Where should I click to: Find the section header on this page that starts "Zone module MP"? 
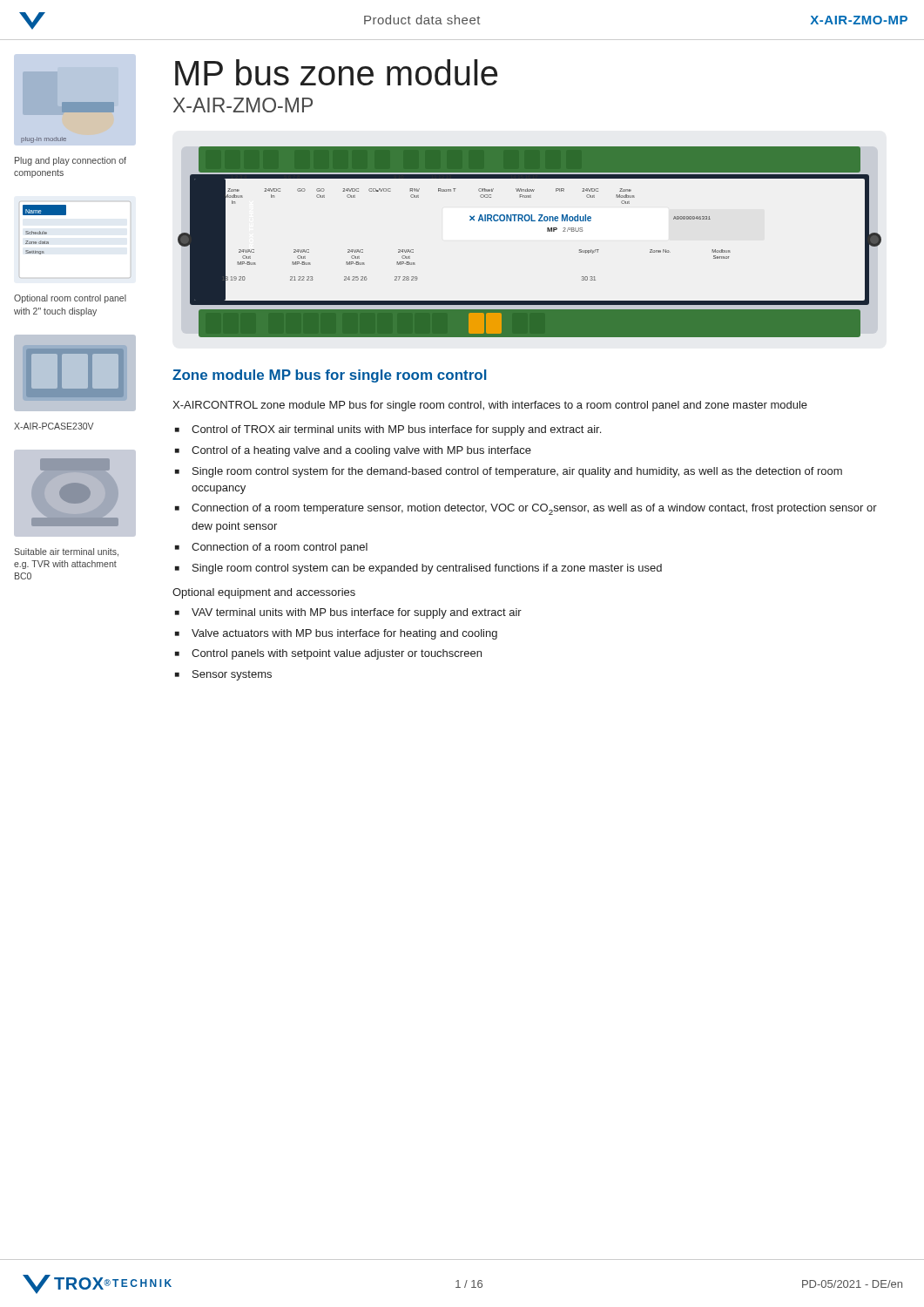tap(330, 375)
